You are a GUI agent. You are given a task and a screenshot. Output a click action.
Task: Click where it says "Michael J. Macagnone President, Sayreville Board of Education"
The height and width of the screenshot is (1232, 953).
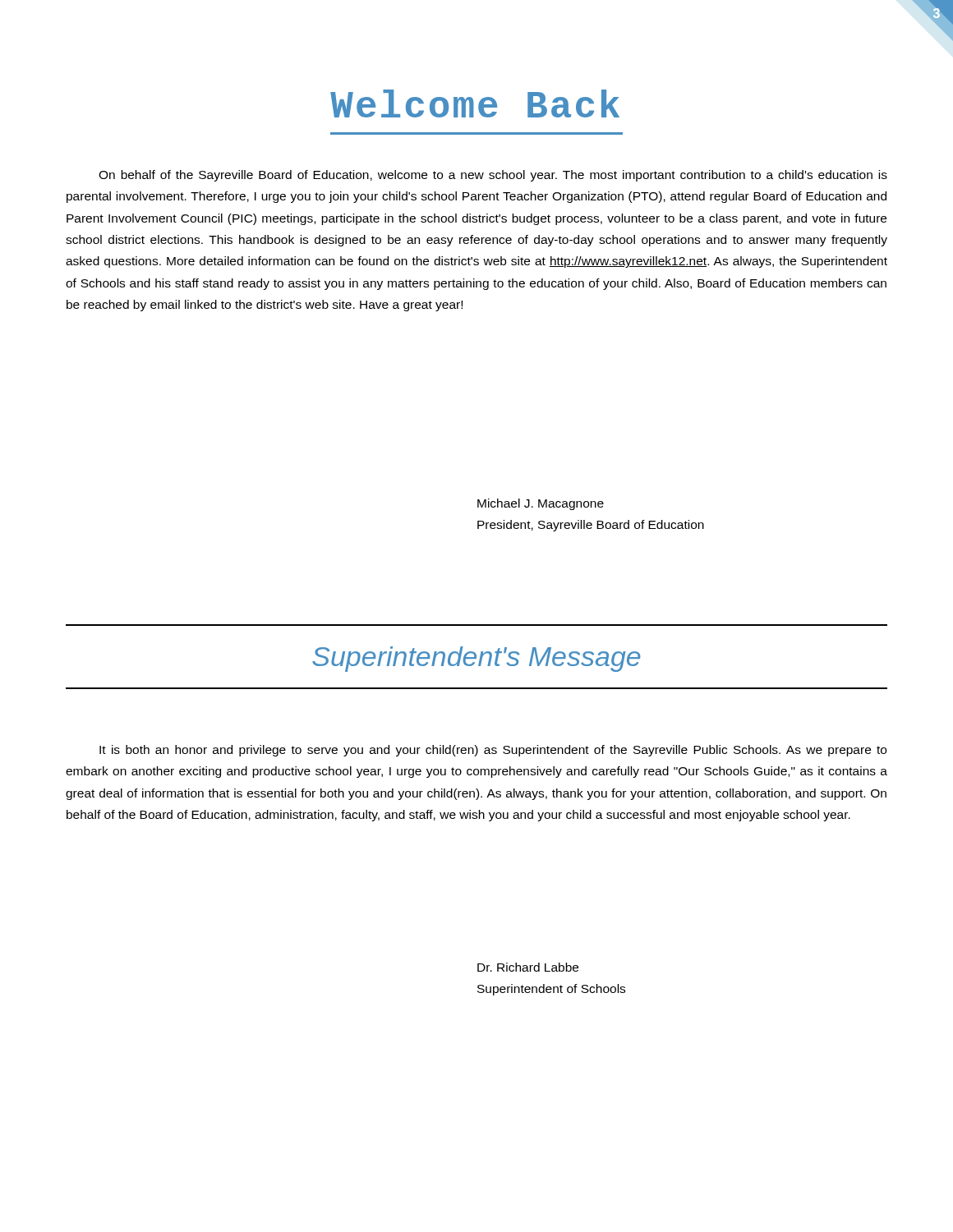click(x=590, y=514)
